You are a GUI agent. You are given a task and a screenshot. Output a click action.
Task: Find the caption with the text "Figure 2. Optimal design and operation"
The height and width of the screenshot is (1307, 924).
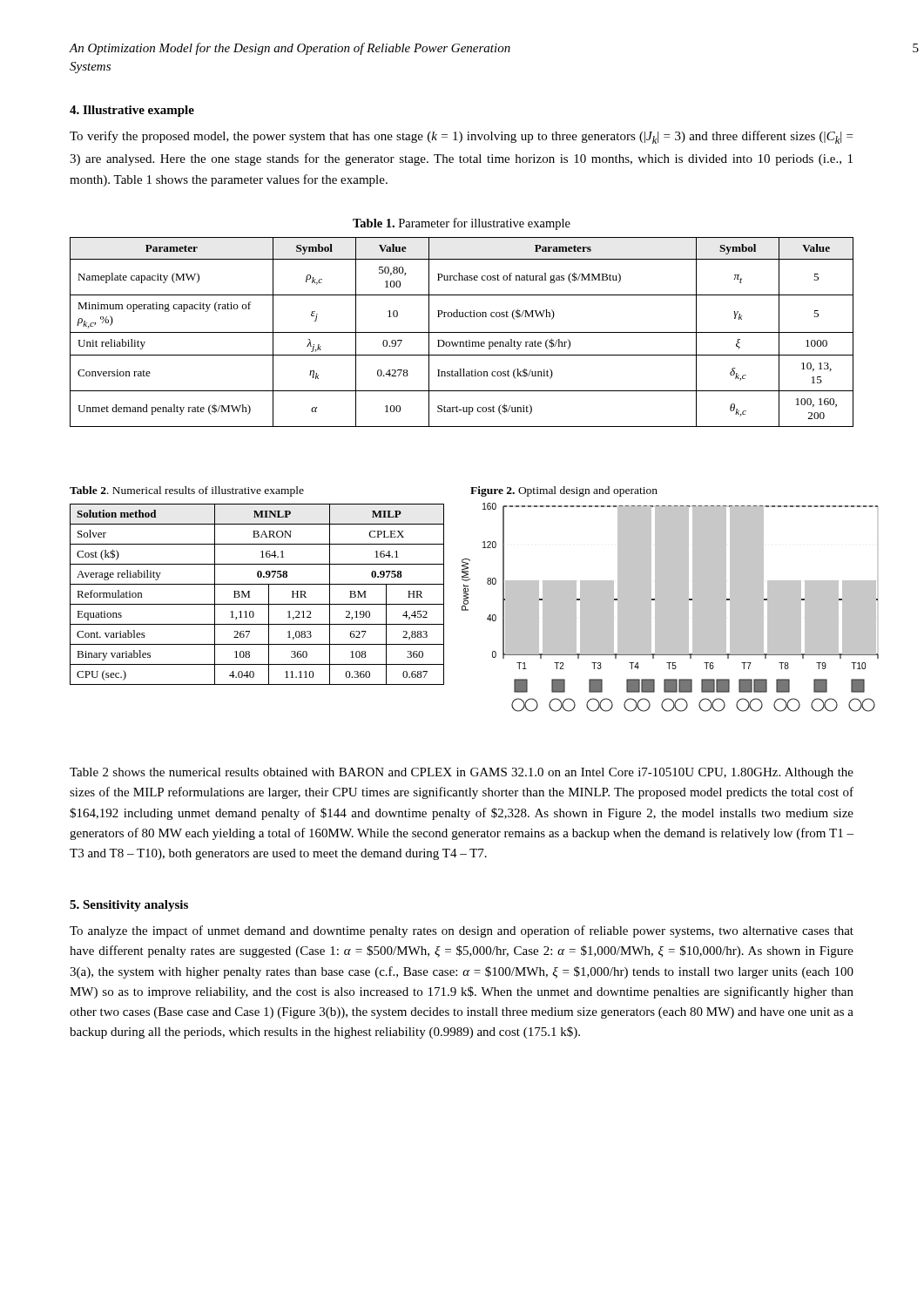point(564,490)
